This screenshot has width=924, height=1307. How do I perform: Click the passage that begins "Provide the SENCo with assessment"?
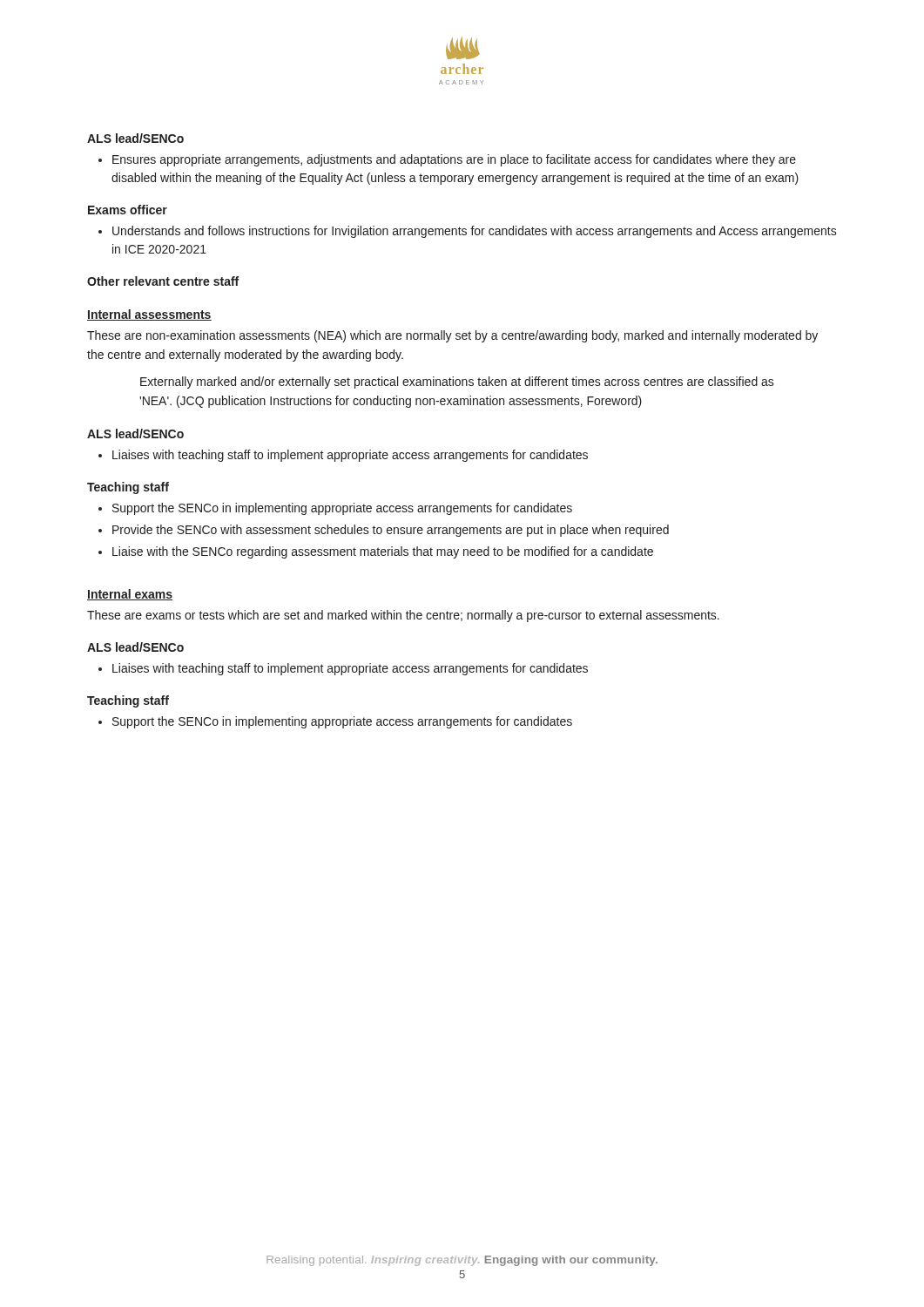pos(390,530)
